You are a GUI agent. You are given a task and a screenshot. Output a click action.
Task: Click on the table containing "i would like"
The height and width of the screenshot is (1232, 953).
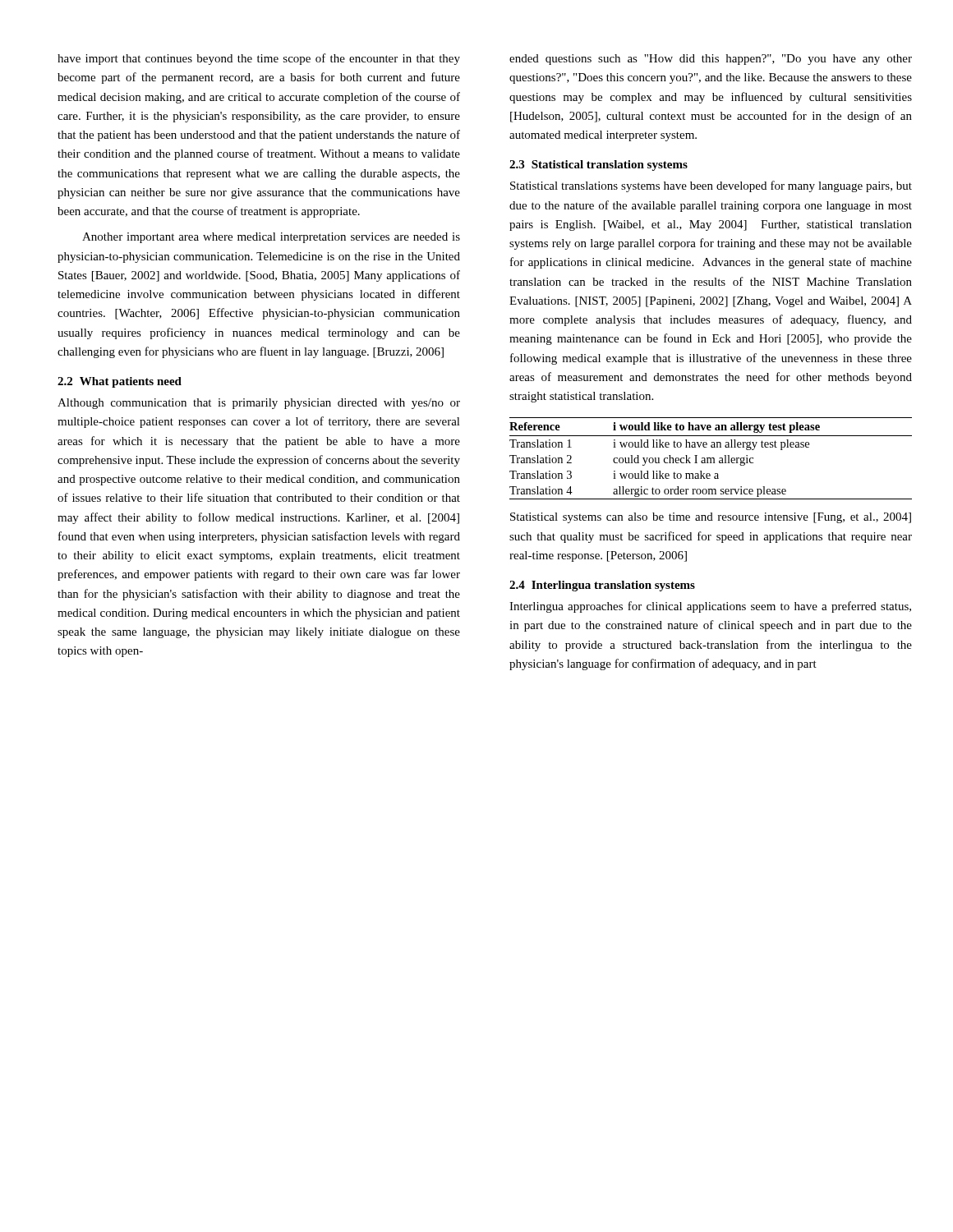click(x=711, y=458)
